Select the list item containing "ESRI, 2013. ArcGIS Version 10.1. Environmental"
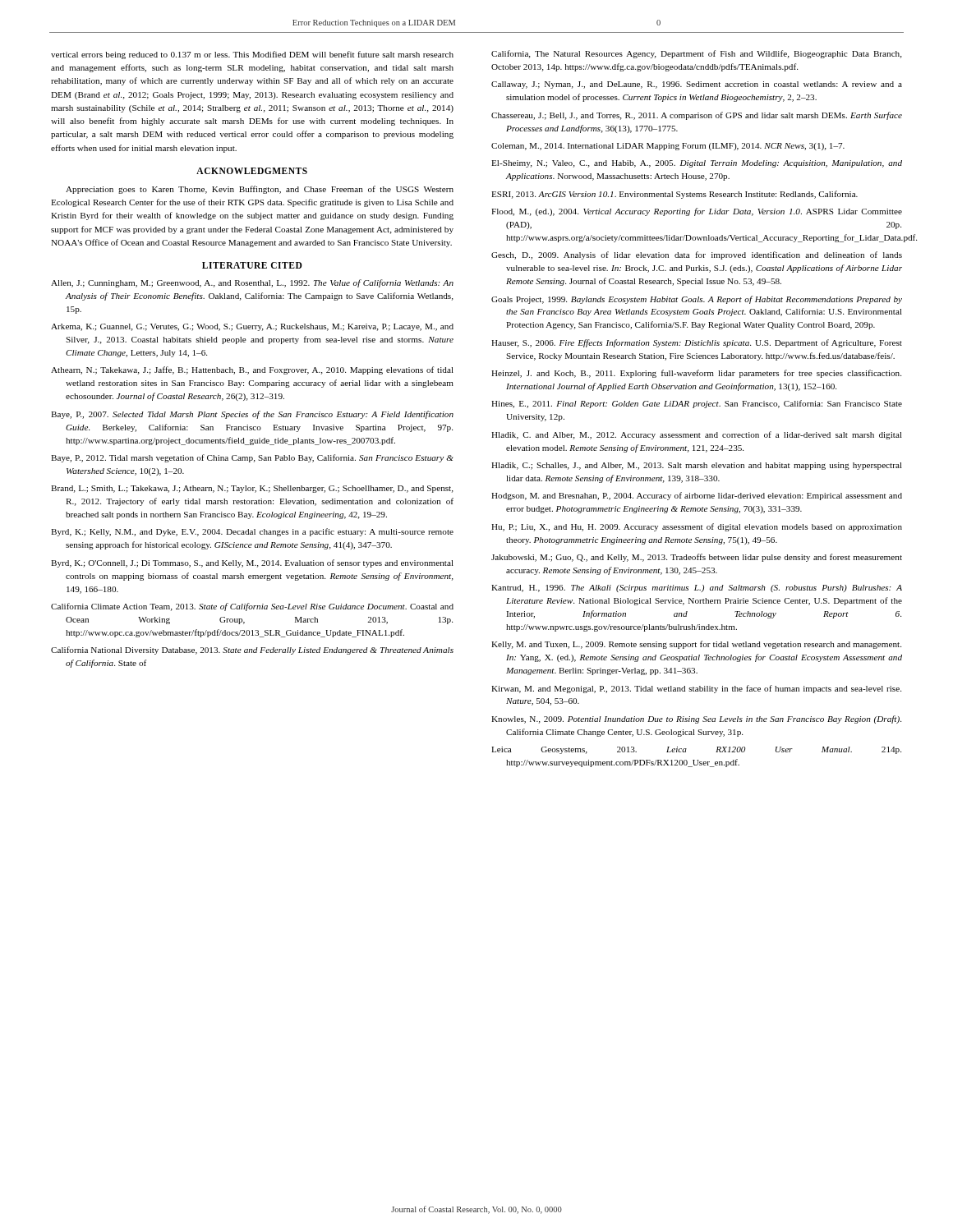The height and width of the screenshot is (1232, 953). tap(675, 194)
